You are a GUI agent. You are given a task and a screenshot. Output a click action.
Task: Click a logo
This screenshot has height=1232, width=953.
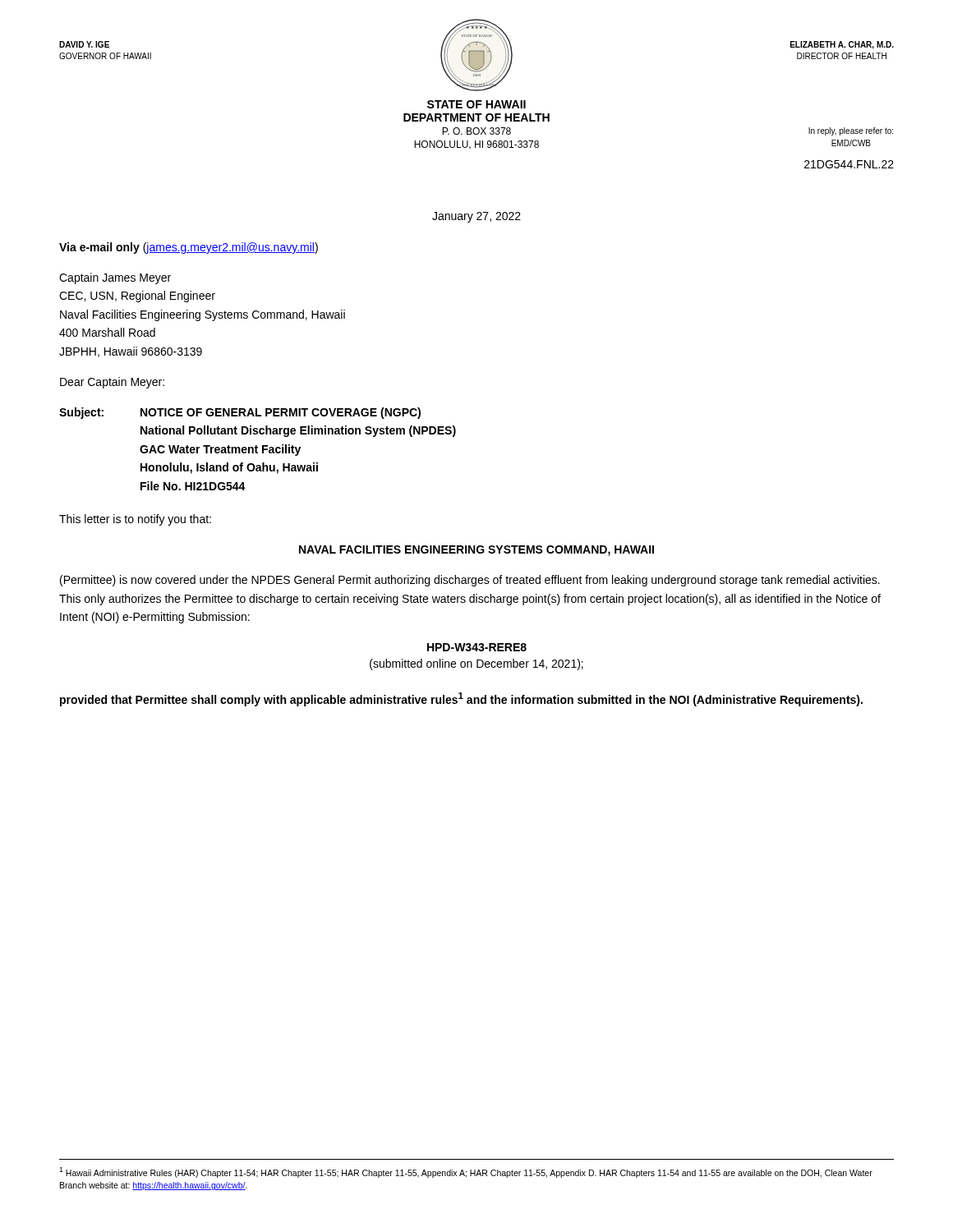(476, 84)
